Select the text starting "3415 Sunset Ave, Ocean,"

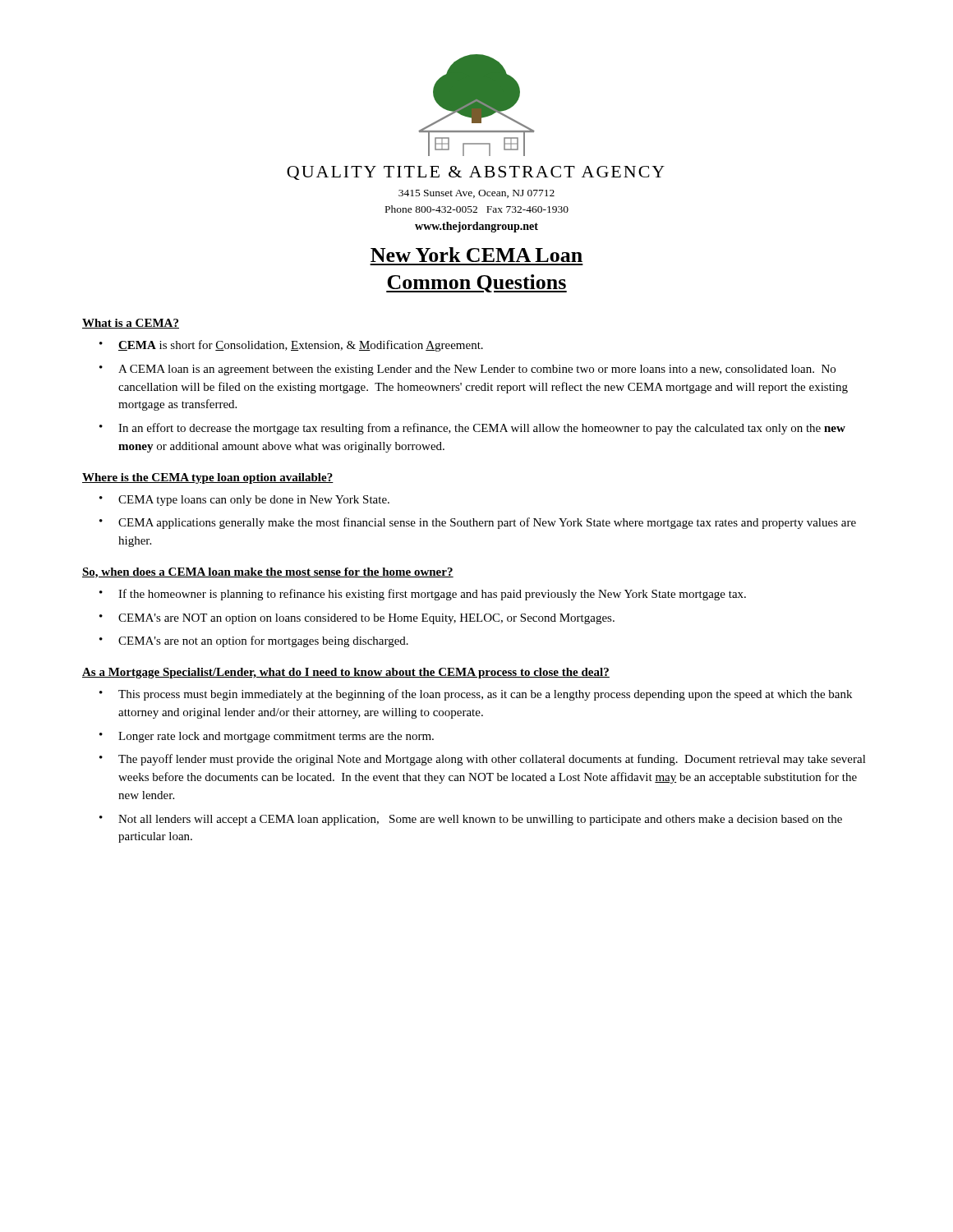pyautogui.click(x=476, y=201)
